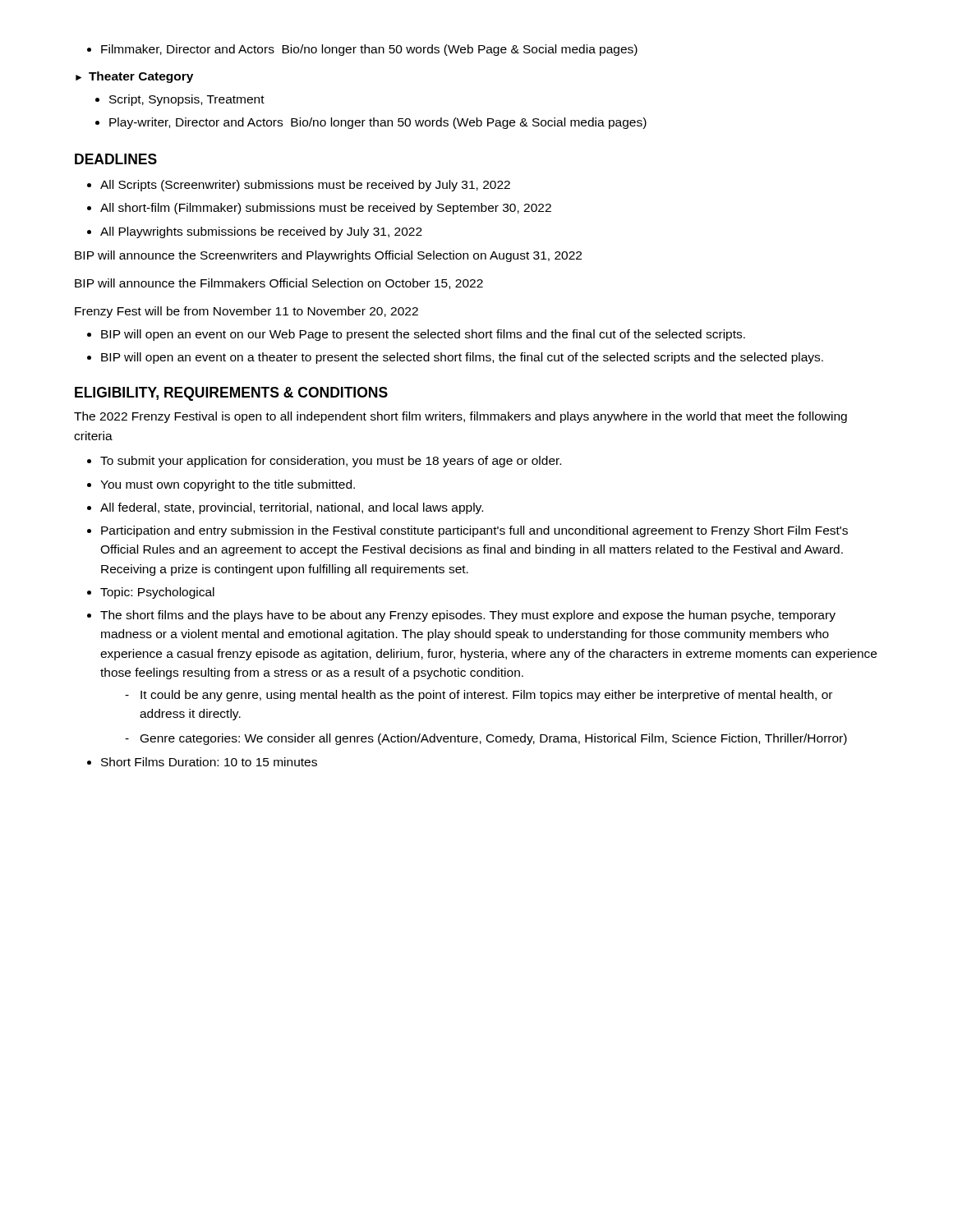
Task: Locate the passage starting "ELIGIBILITY, REQUIREMENTS & CONDITIONS"
Action: click(x=231, y=393)
